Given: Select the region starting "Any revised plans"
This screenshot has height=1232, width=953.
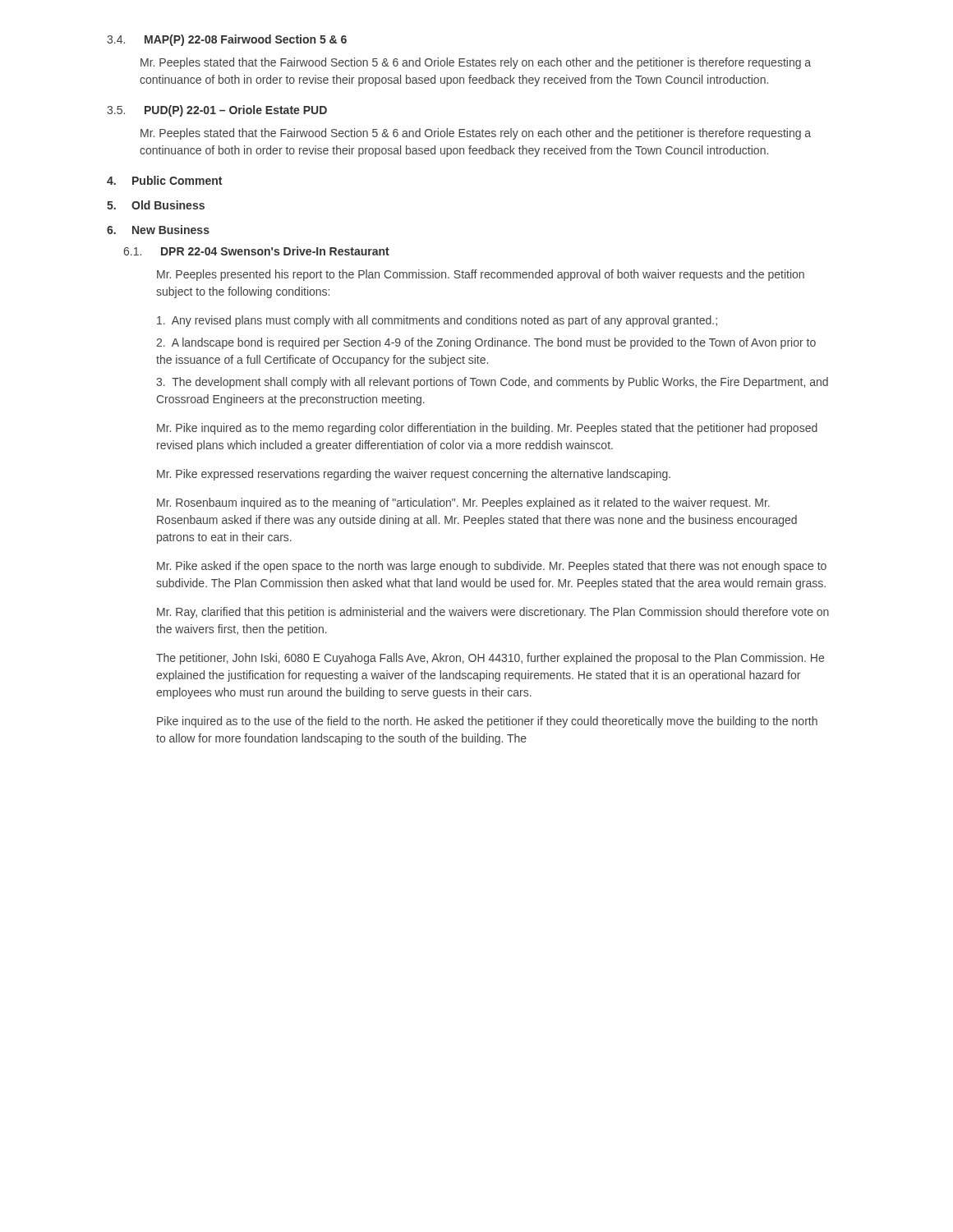Looking at the screenshot, I should [x=437, y=320].
